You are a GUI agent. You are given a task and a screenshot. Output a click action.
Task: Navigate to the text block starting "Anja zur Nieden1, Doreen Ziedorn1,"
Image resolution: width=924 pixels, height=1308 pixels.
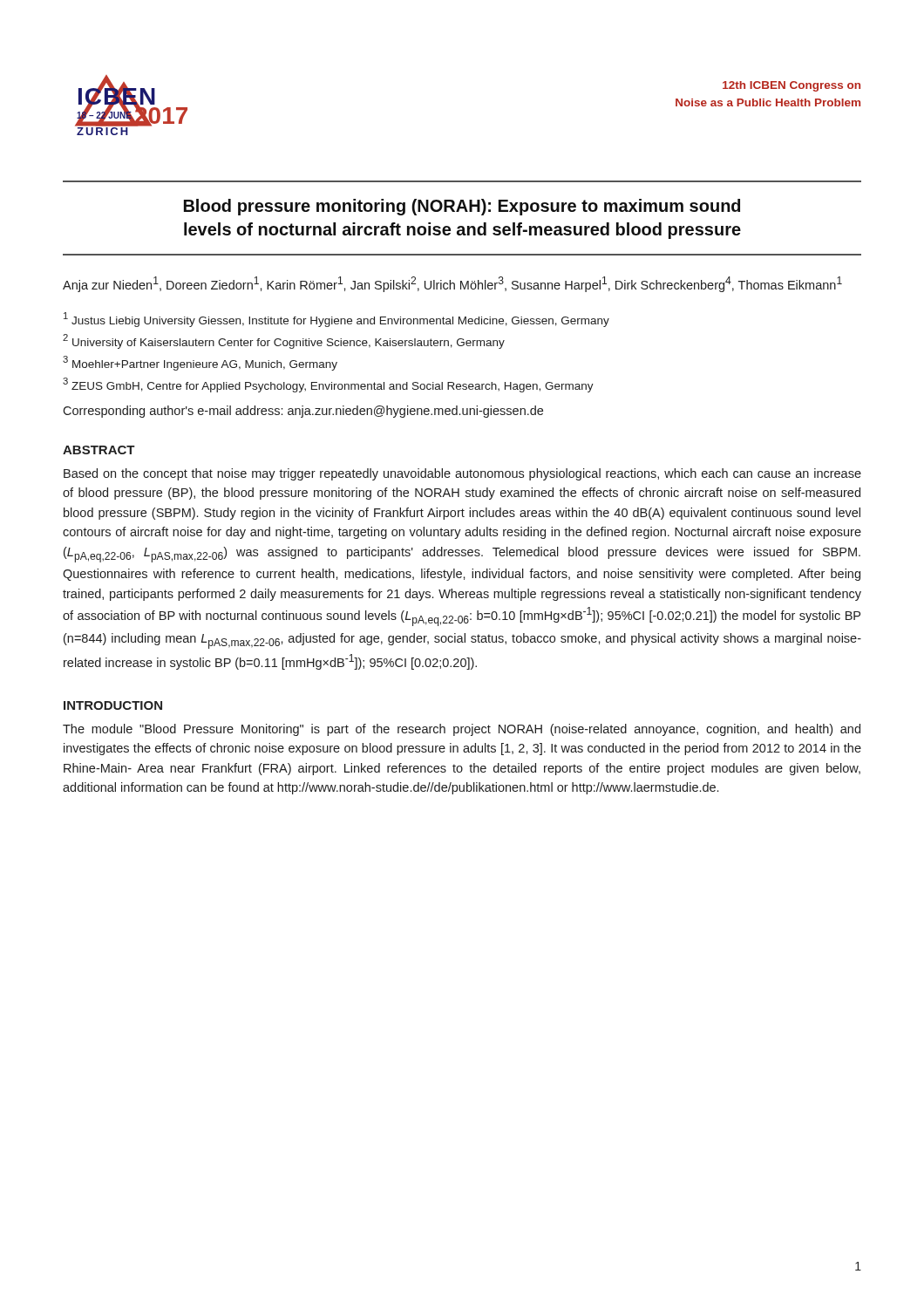(452, 283)
